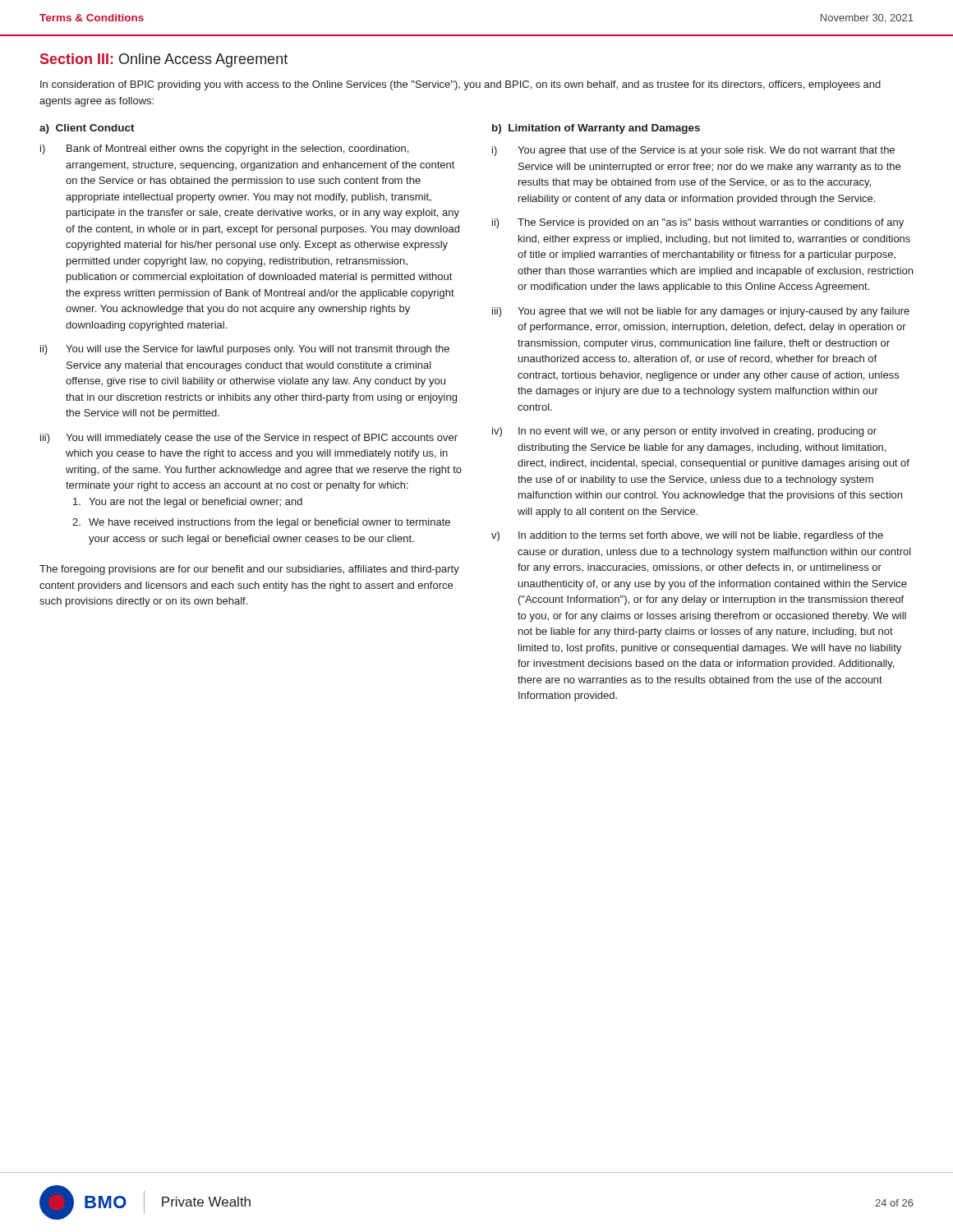Where is the passage that starts "i) You agree that"?
953x1232 pixels.
702,174
